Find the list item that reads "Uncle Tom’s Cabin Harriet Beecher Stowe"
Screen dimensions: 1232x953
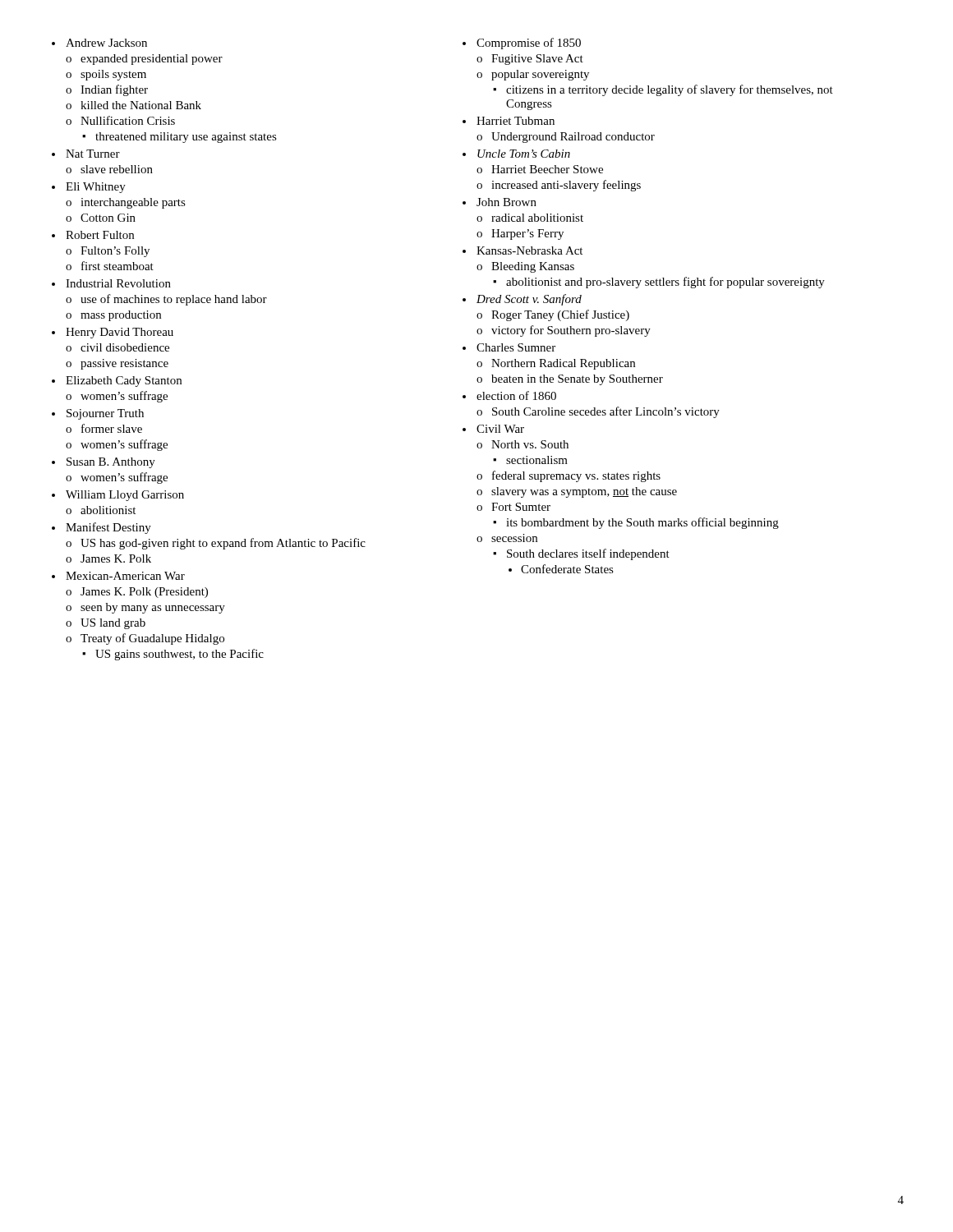click(524, 154)
